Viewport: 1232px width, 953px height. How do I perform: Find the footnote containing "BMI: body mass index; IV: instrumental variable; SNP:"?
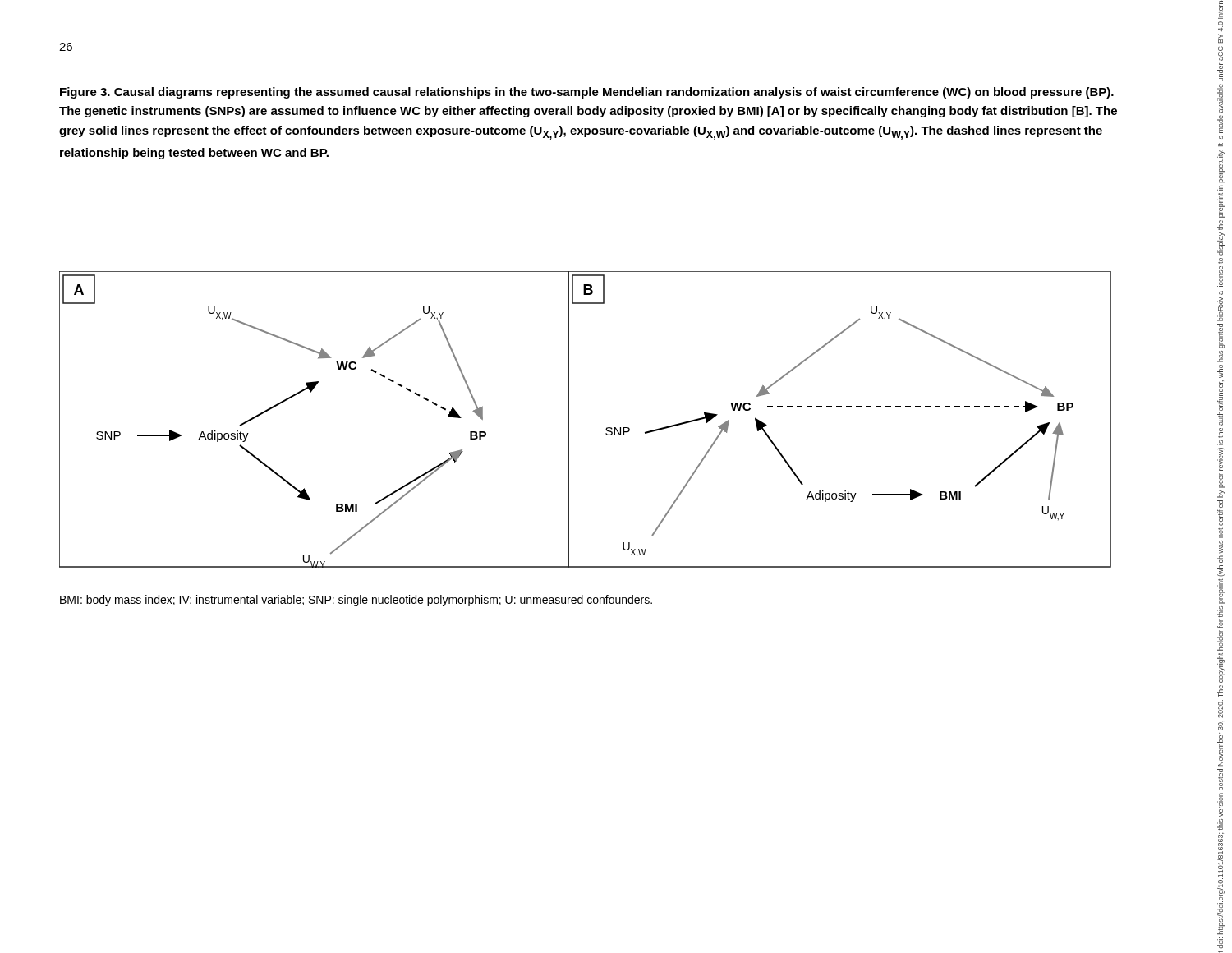pyautogui.click(x=356, y=600)
